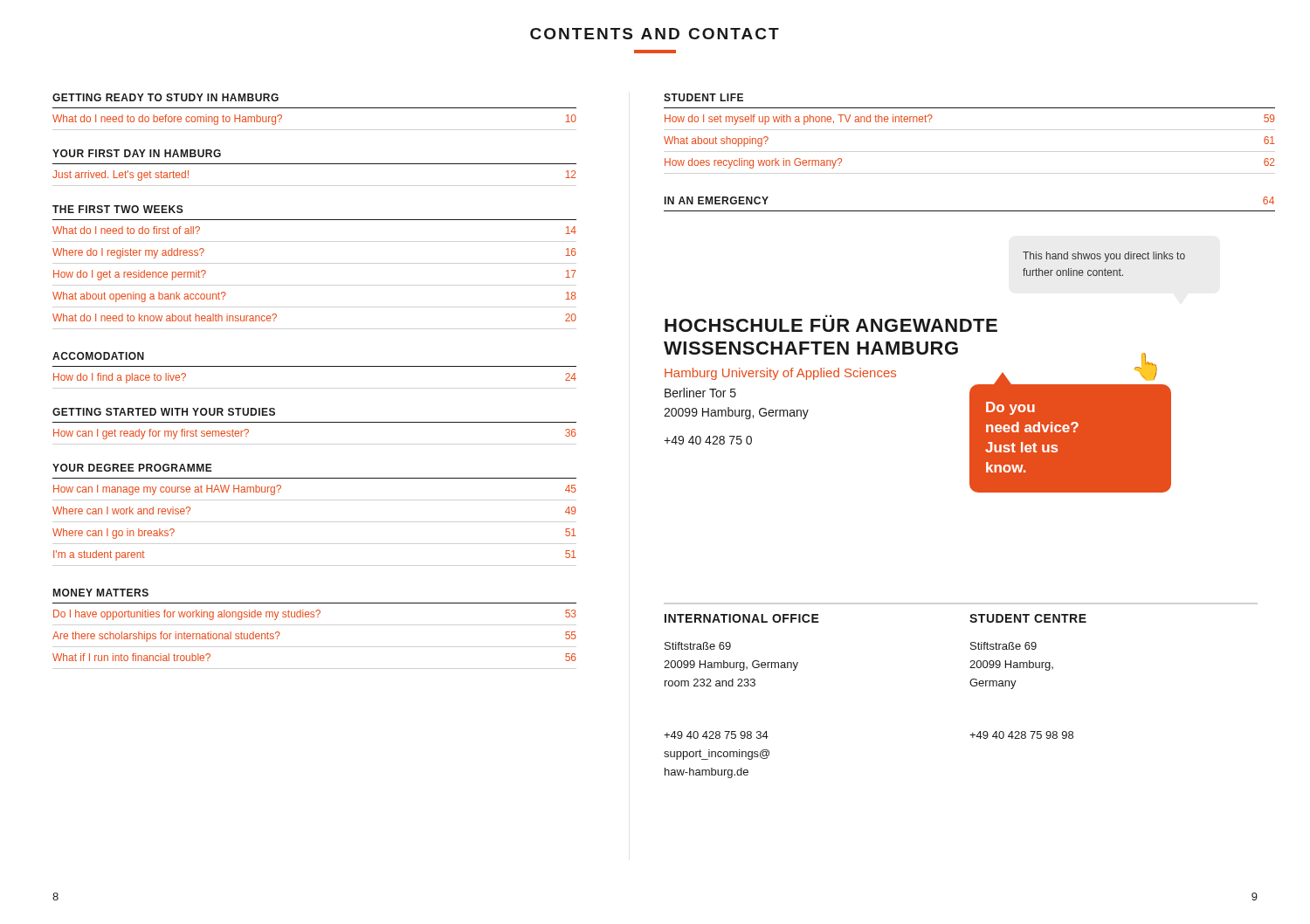Select the section header that says "GETTING READY TO STUDY IN HAMBURG"
1310x924 pixels.
pyautogui.click(x=166, y=98)
